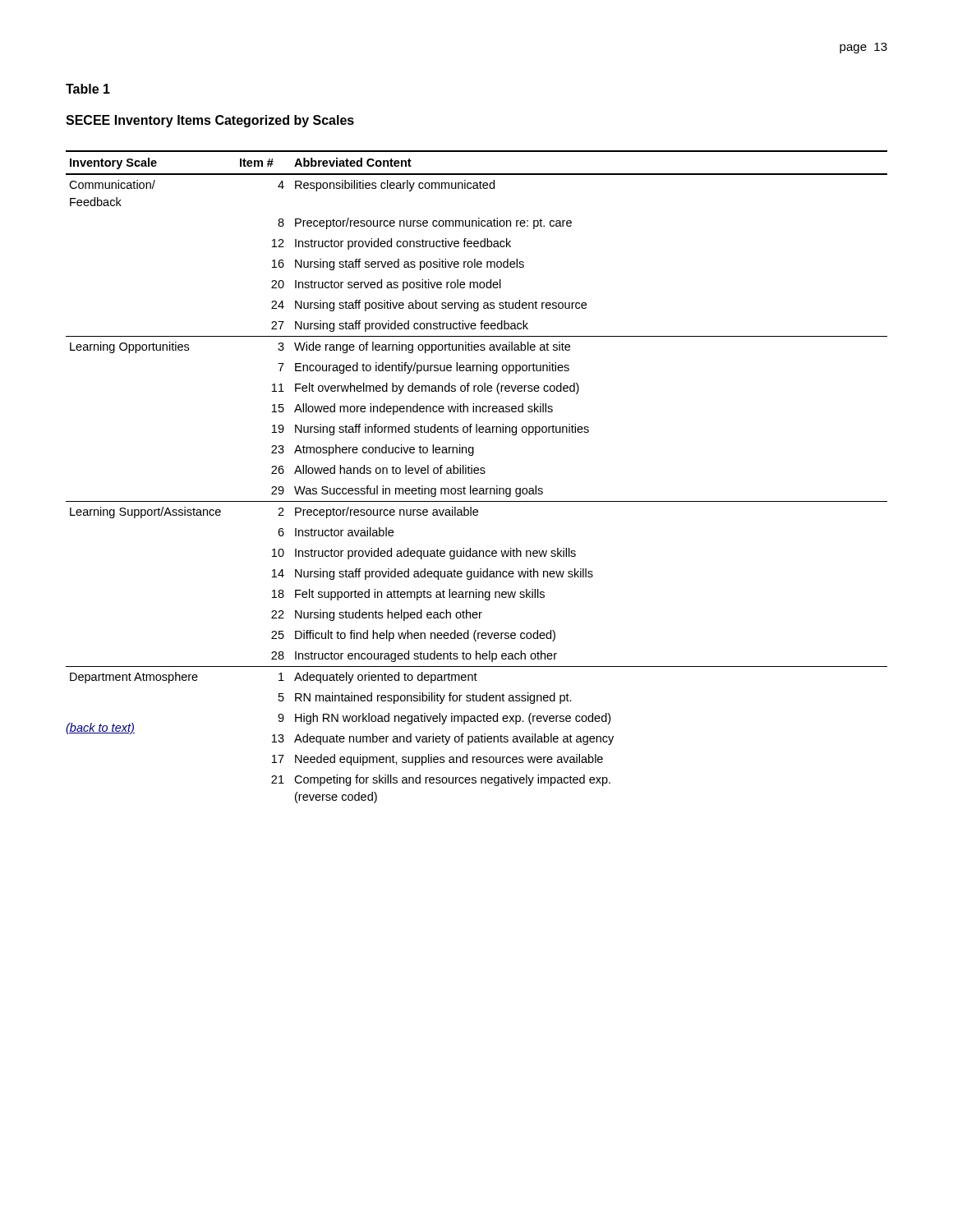Locate the passage starting "SECEE Inventory Items Categorized by Scales"
The width and height of the screenshot is (953, 1232).
(x=210, y=120)
